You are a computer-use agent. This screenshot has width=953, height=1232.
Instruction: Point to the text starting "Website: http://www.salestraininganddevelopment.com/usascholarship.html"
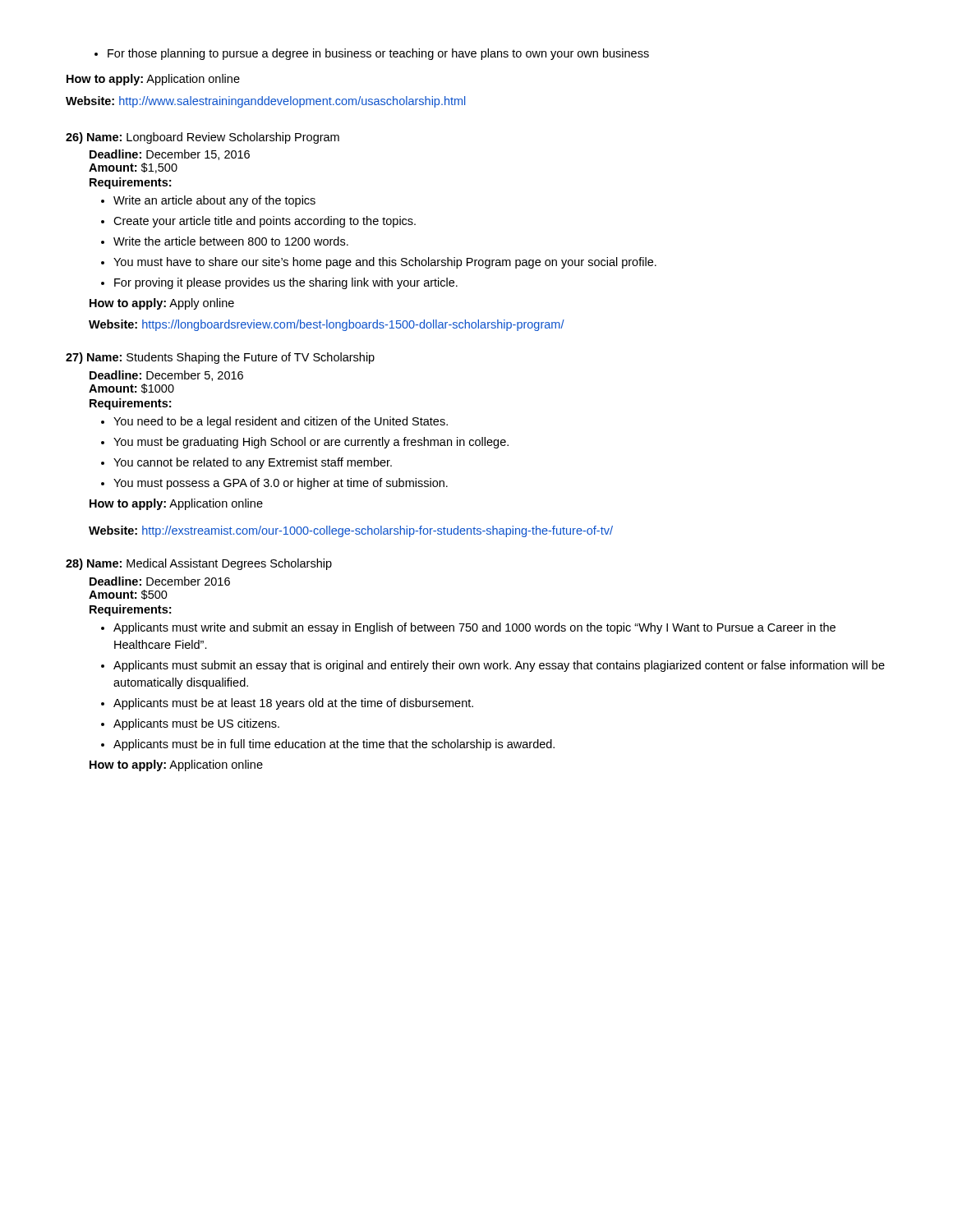(x=266, y=101)
